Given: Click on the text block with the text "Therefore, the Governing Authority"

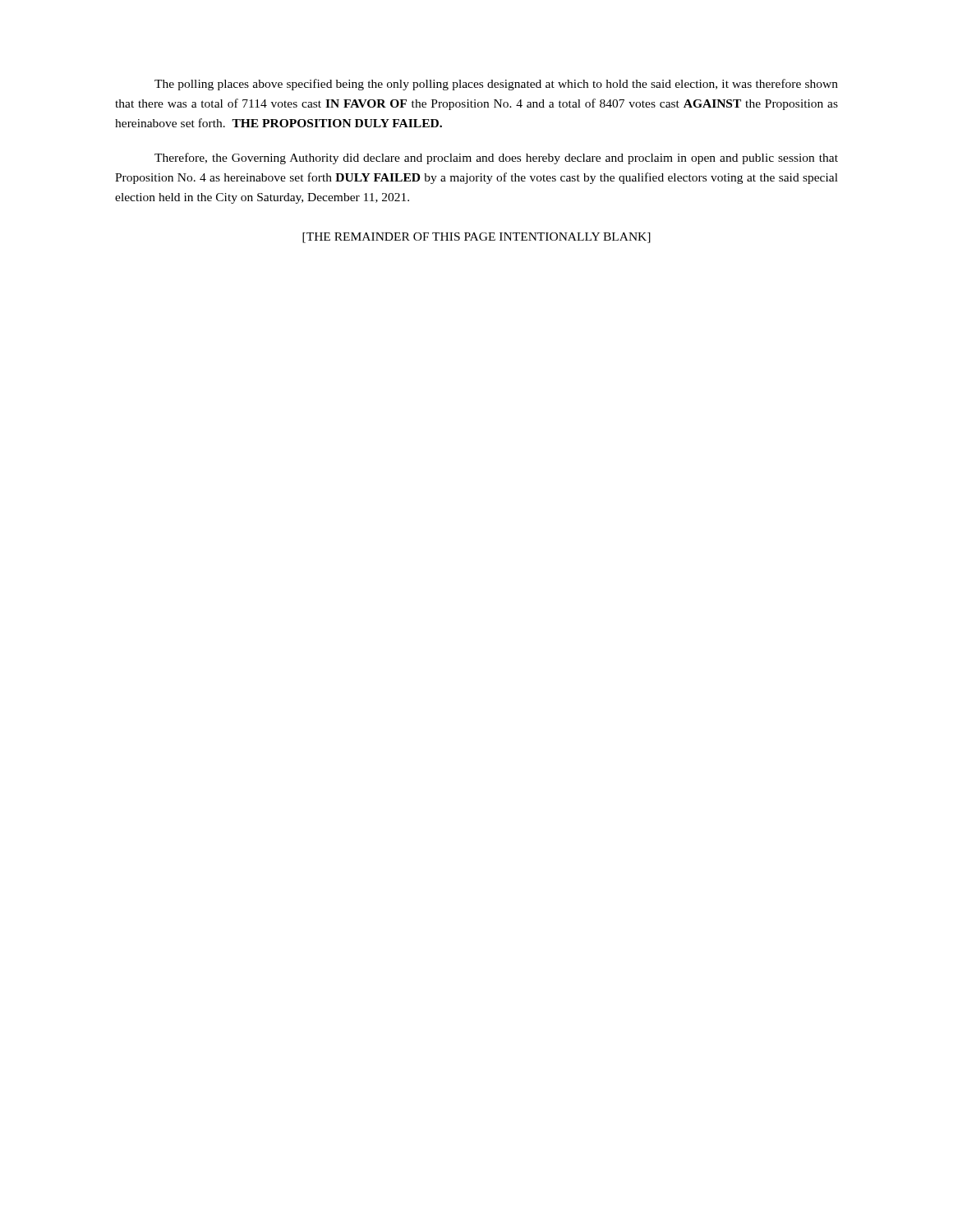Looking at the screenshot, I should (x=476, y=177).
